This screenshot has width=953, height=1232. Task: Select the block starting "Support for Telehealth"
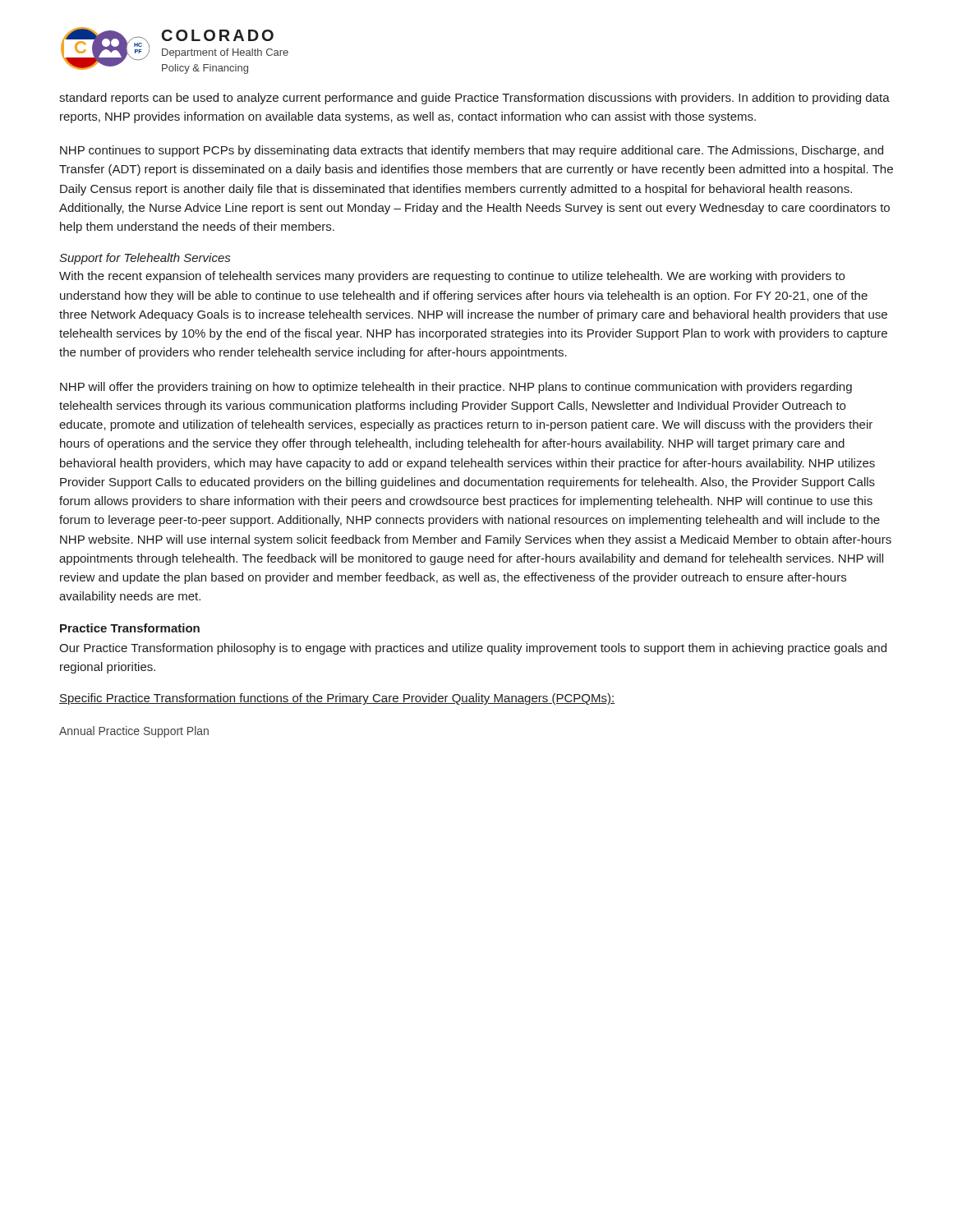(145, 258)
